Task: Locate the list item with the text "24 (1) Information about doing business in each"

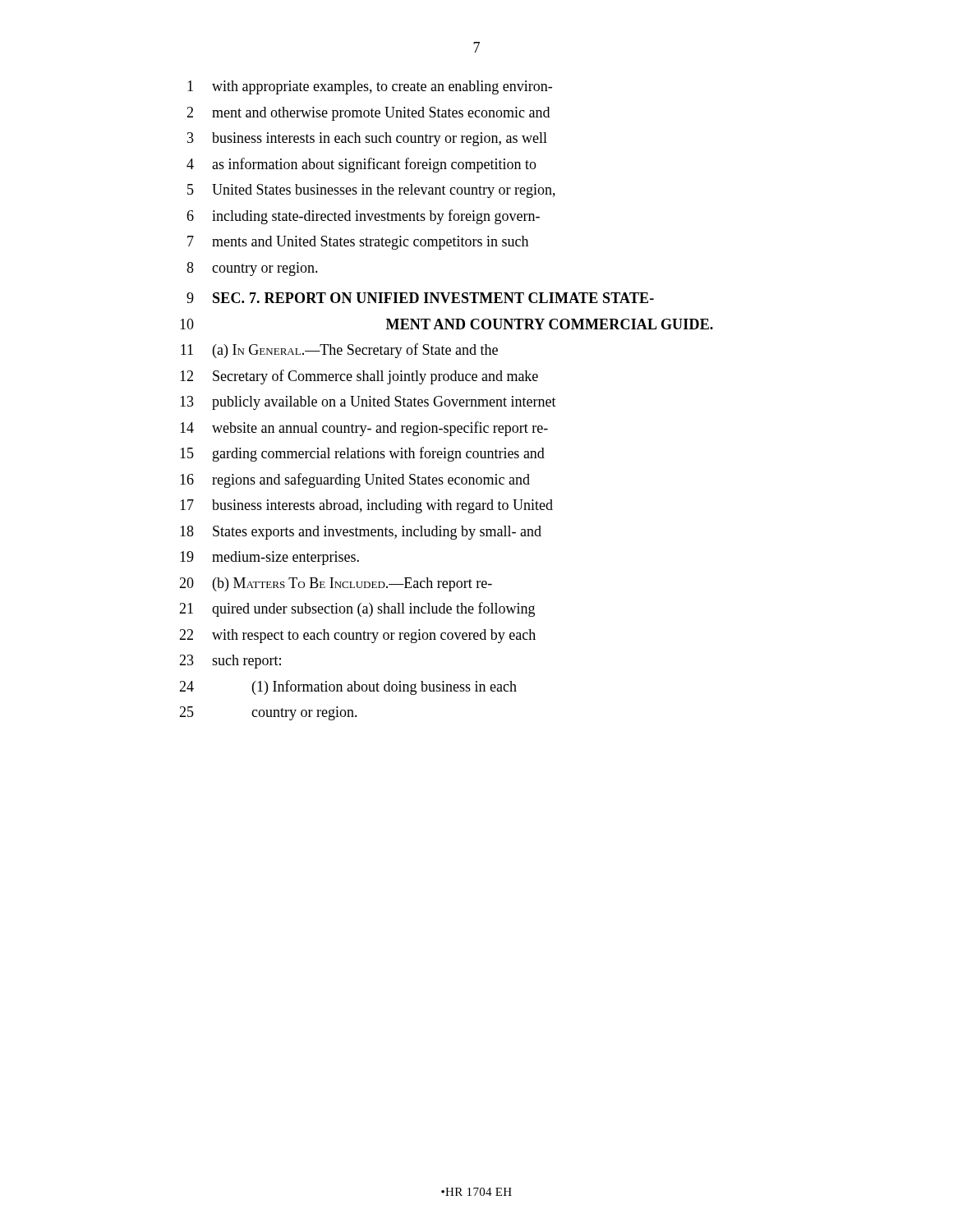Action: coord(501,700)
